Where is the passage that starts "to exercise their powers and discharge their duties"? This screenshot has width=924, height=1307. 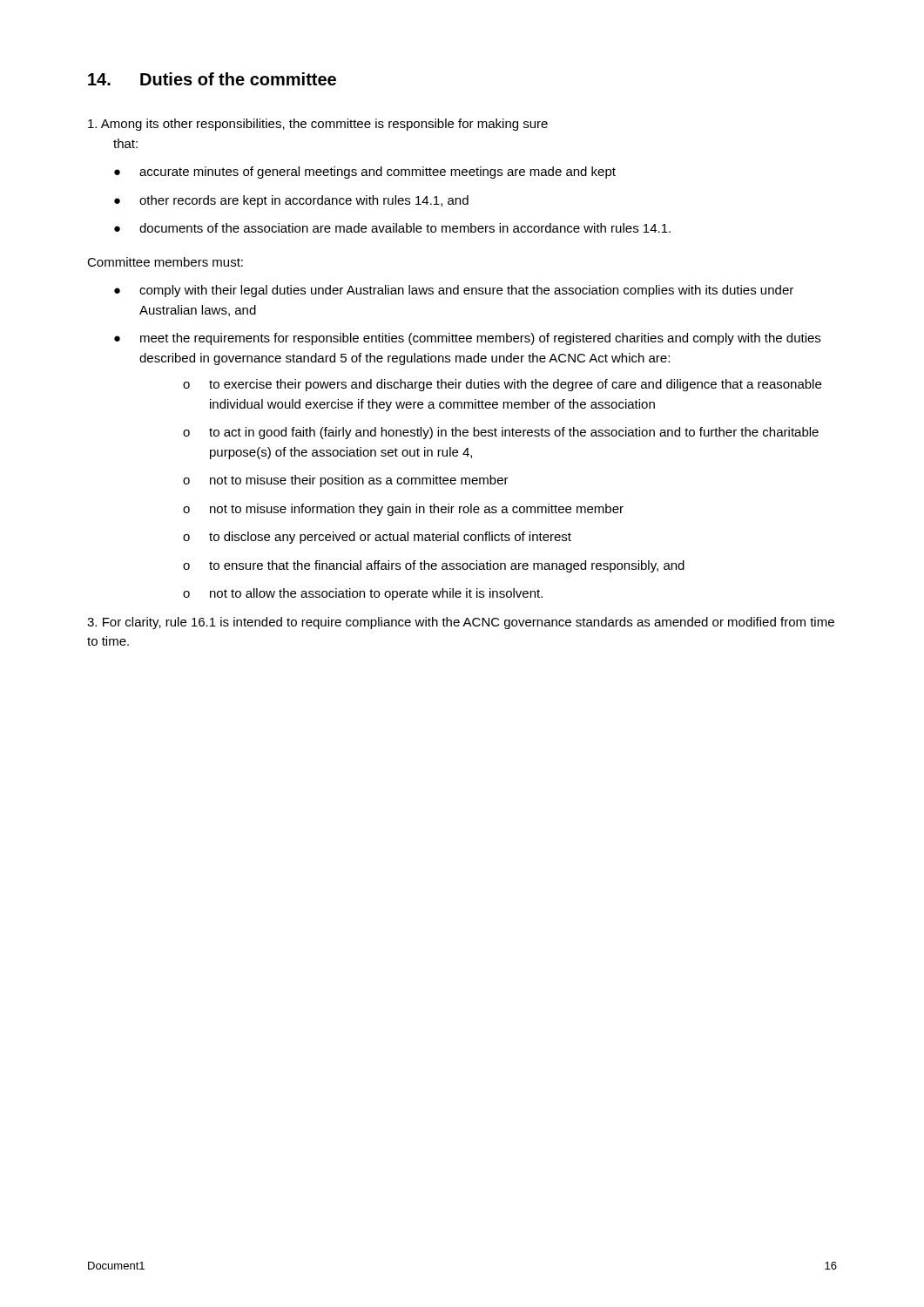click(515, 394)
